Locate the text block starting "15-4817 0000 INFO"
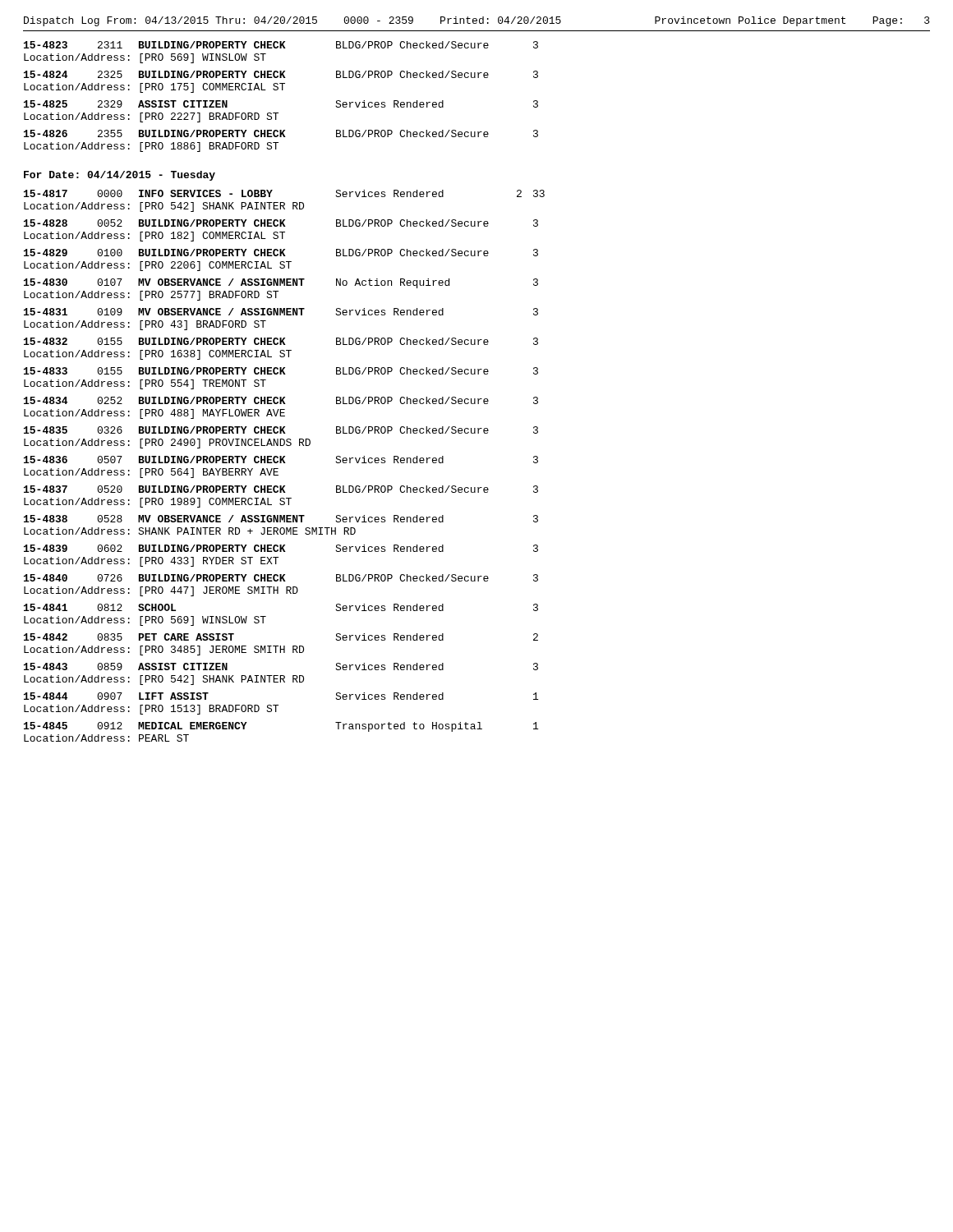The image size is (953, 1232). (284, 201)
